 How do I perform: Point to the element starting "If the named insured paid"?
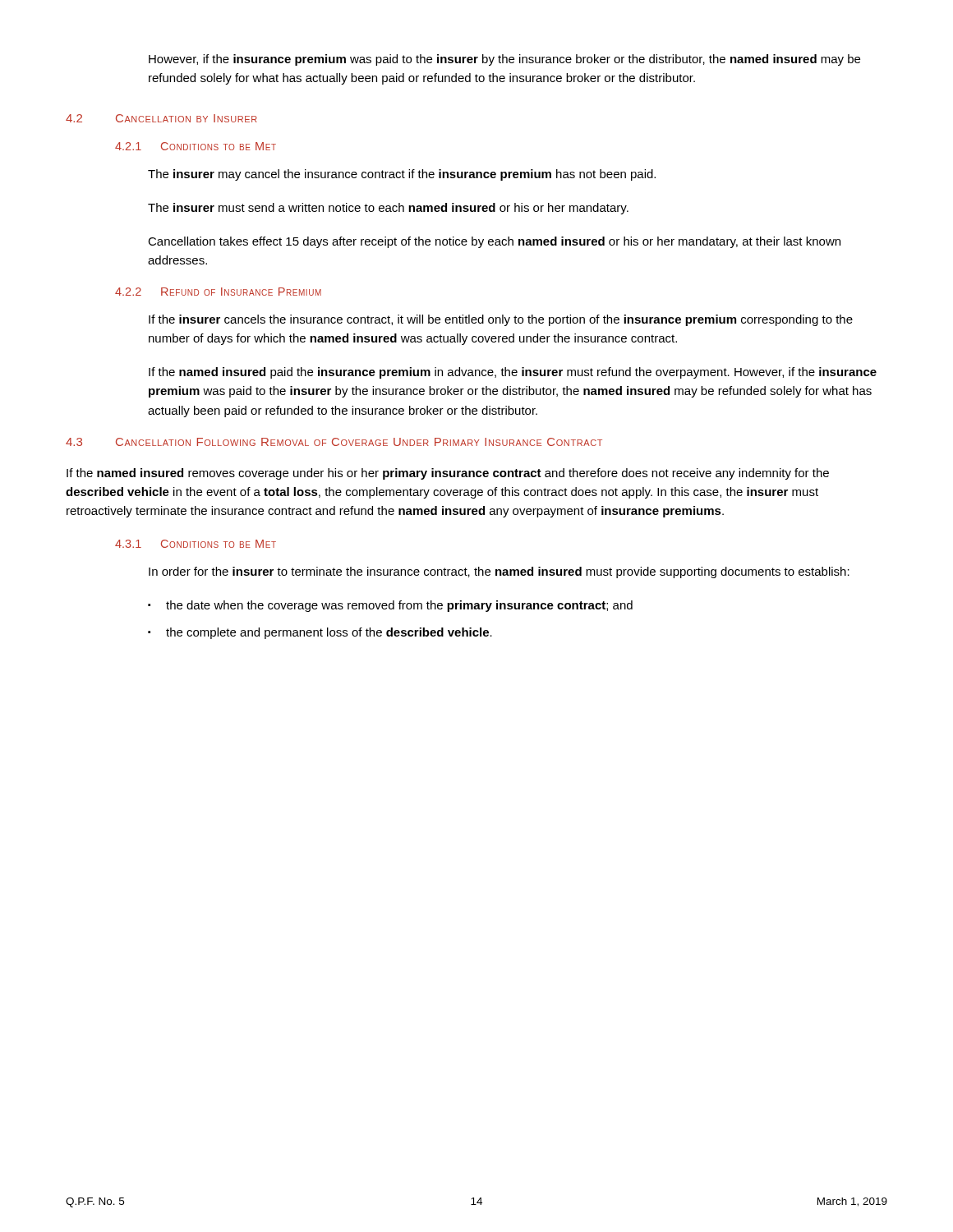pos(512,391)
